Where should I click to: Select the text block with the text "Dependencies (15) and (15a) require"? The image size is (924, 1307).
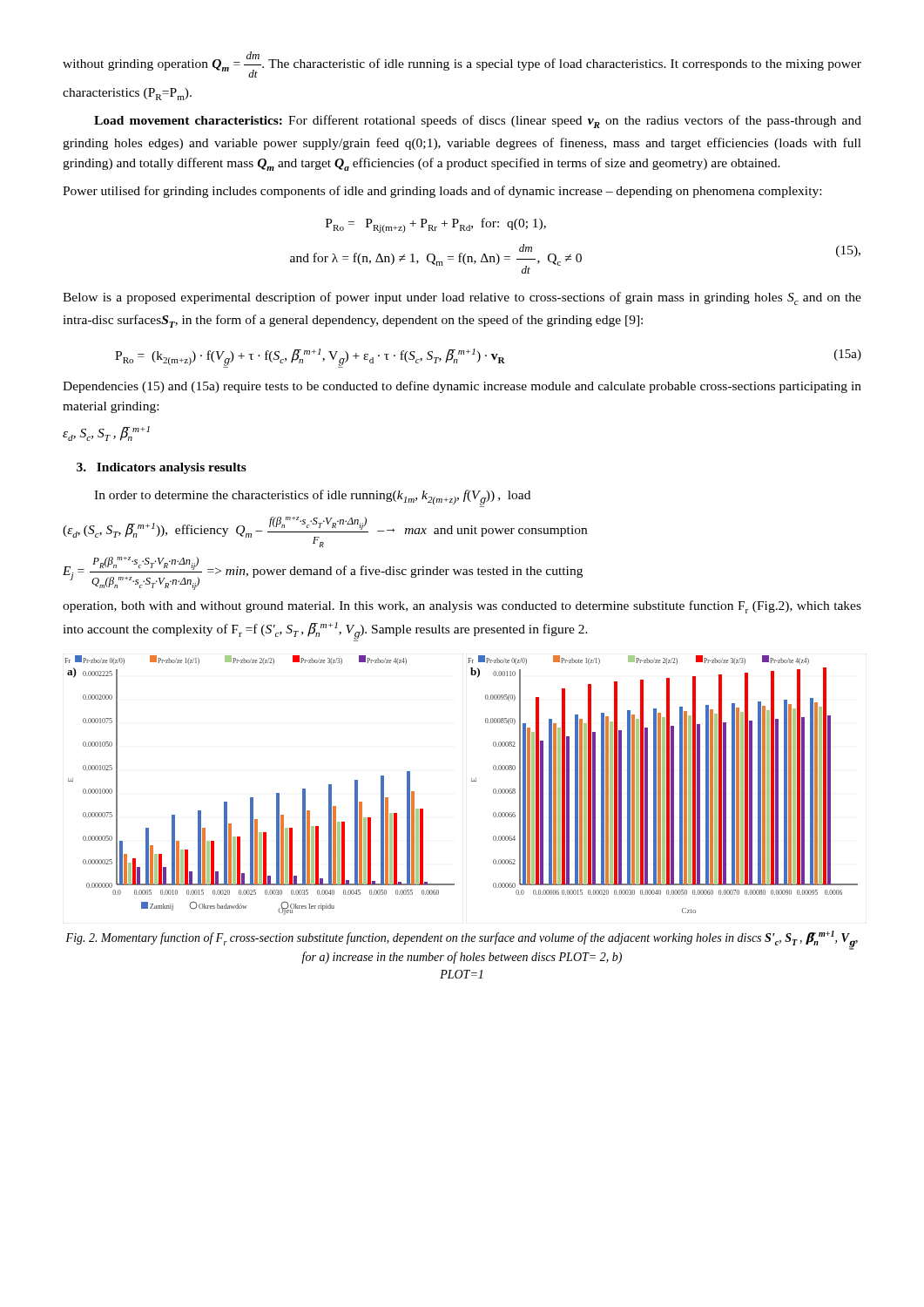(x=462, y=396)
